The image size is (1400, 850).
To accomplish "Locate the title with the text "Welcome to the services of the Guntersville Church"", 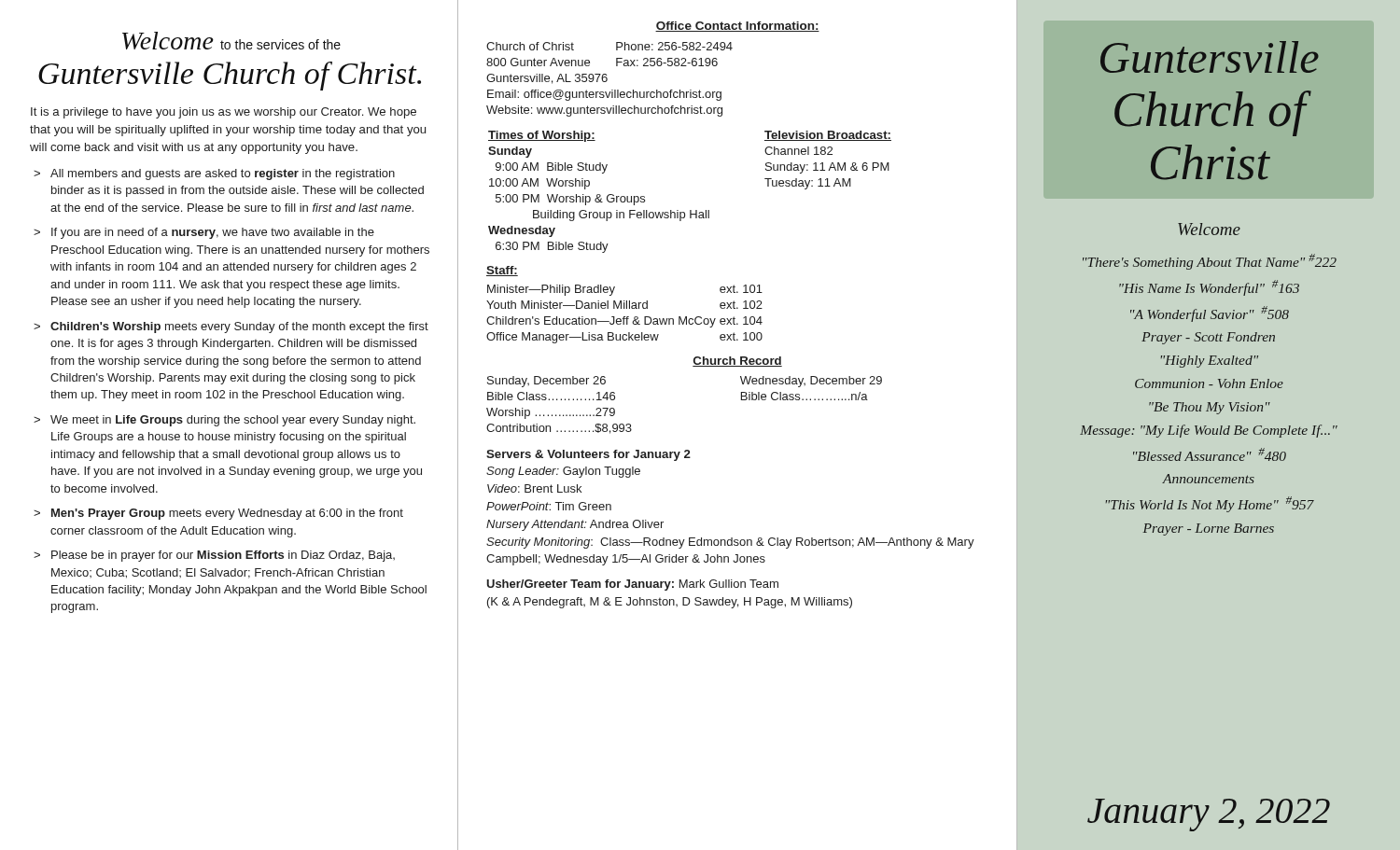I will [x=231, y=59].
